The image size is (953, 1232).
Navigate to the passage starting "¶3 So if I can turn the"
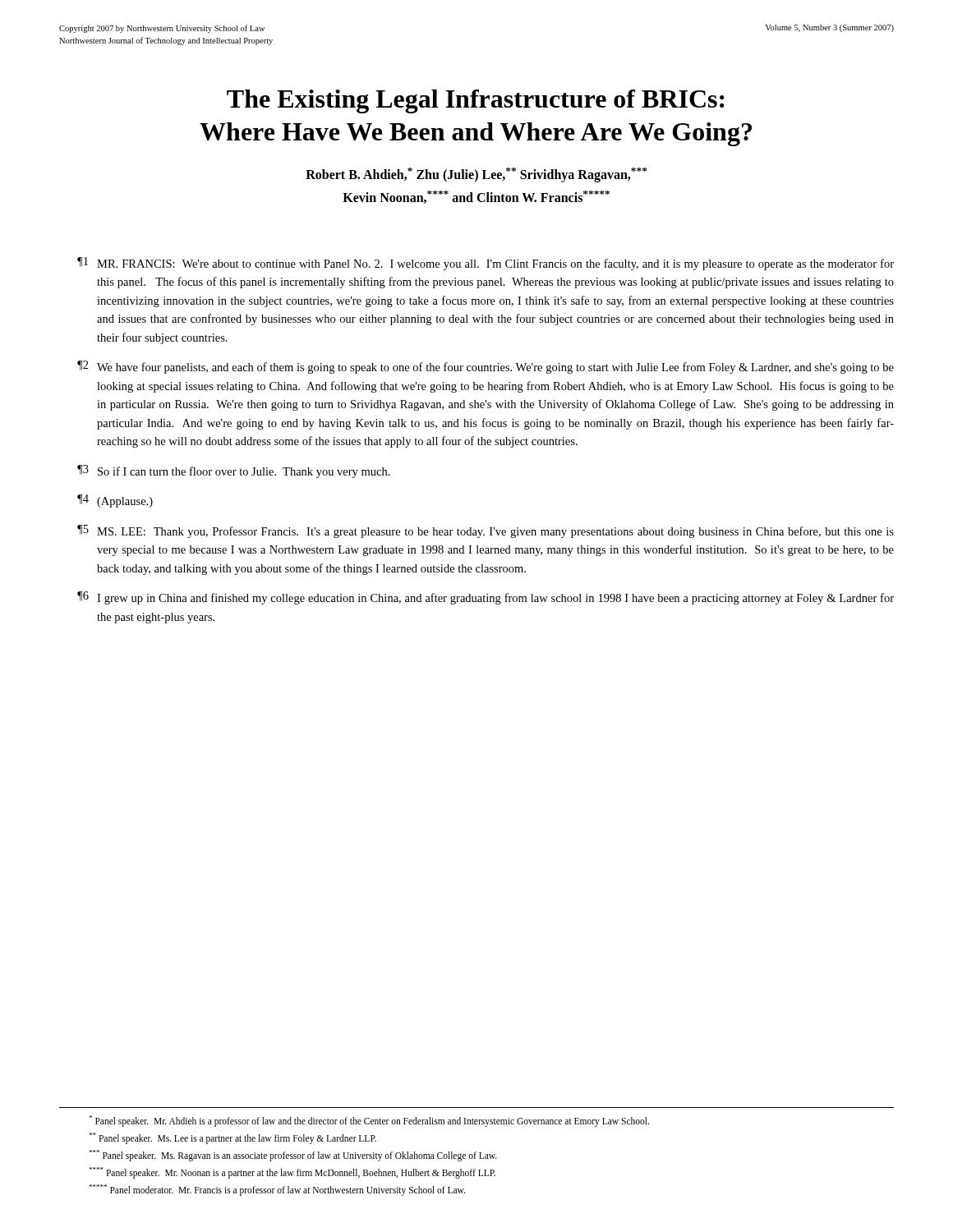[234, 471]
